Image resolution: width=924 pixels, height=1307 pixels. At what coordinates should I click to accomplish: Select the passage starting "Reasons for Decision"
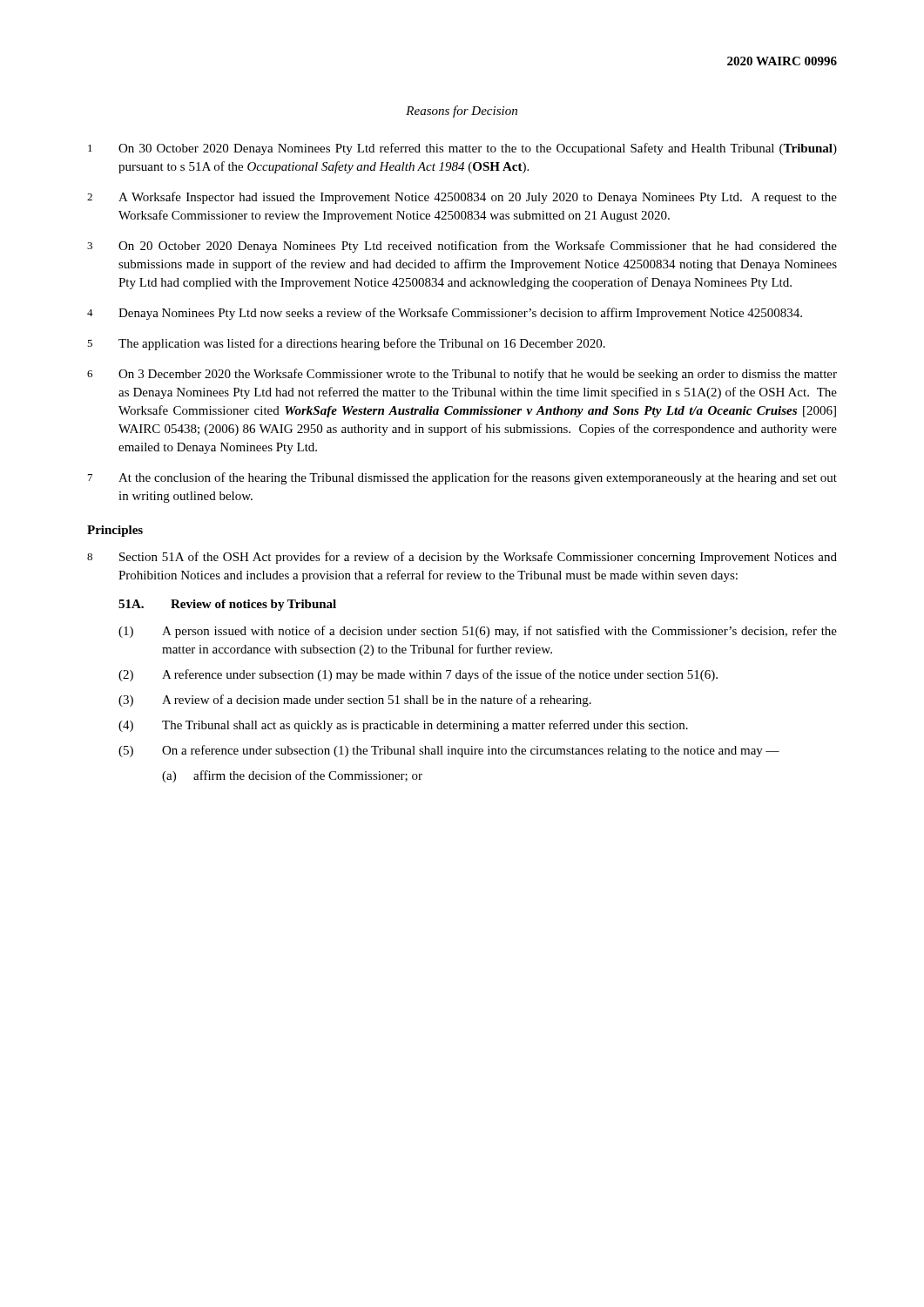462,111
